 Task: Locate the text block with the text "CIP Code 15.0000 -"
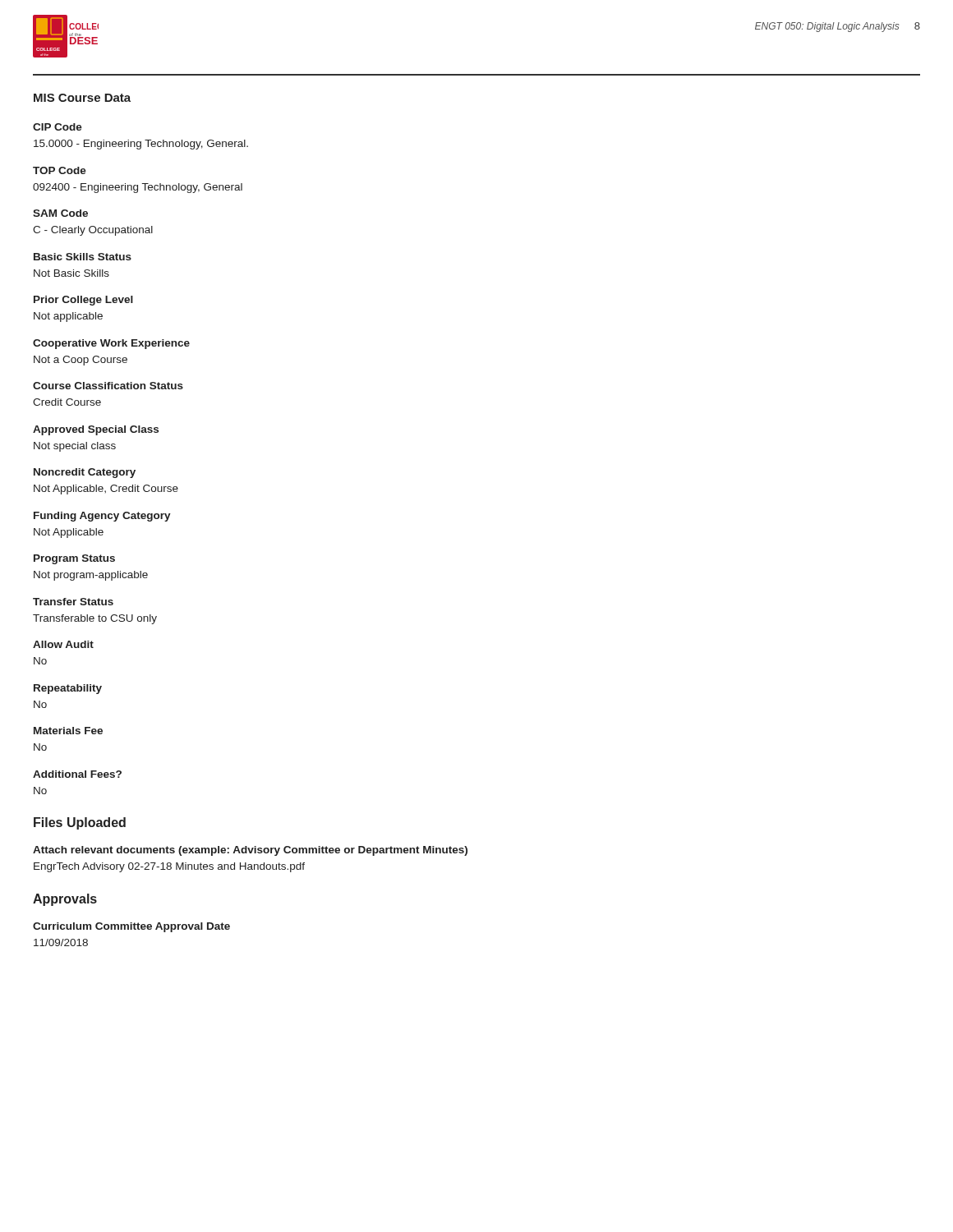click(x=58, y=127)
